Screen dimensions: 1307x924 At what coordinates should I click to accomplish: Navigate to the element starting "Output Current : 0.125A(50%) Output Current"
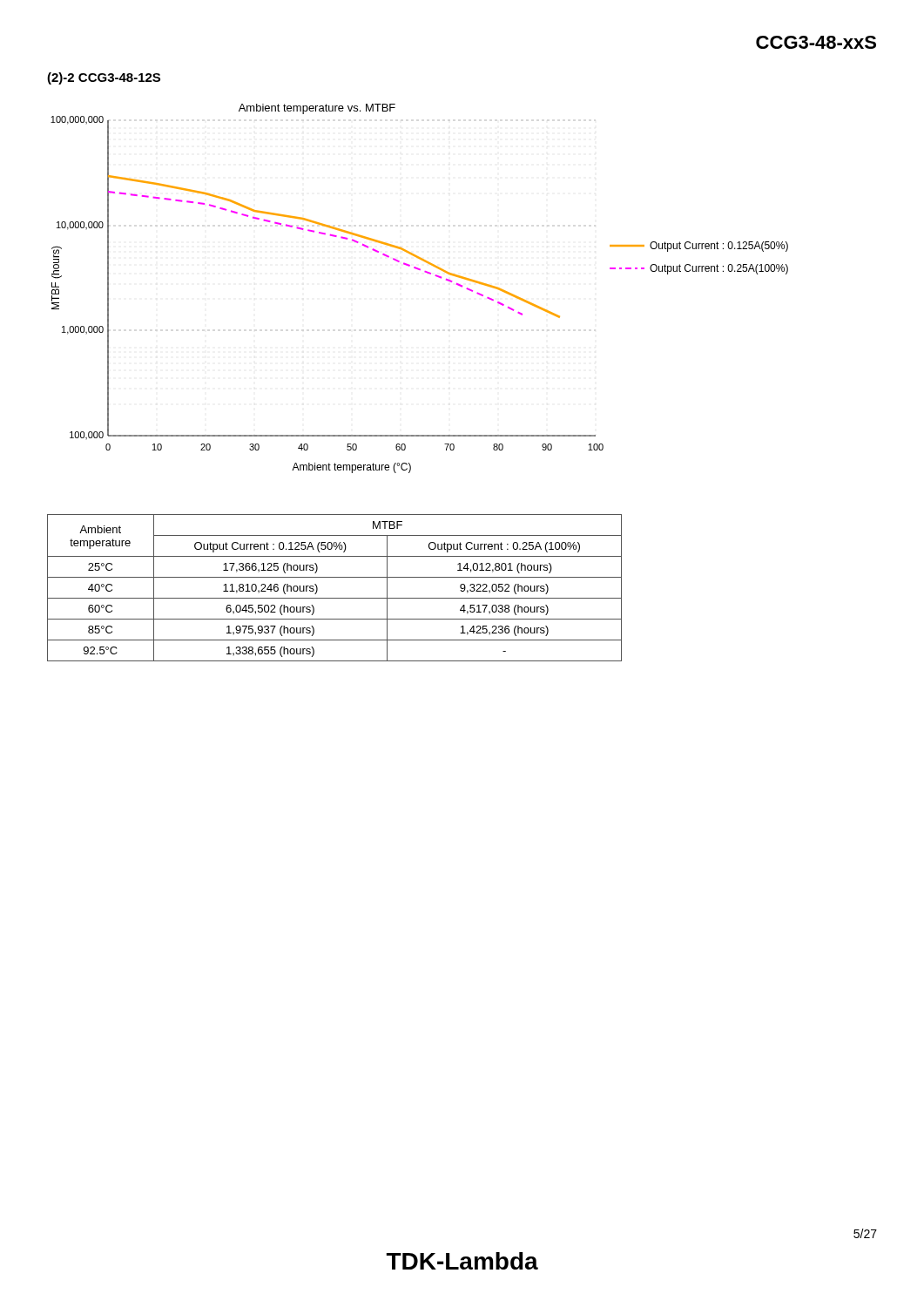pyautogui.click(x=719, y=261)
